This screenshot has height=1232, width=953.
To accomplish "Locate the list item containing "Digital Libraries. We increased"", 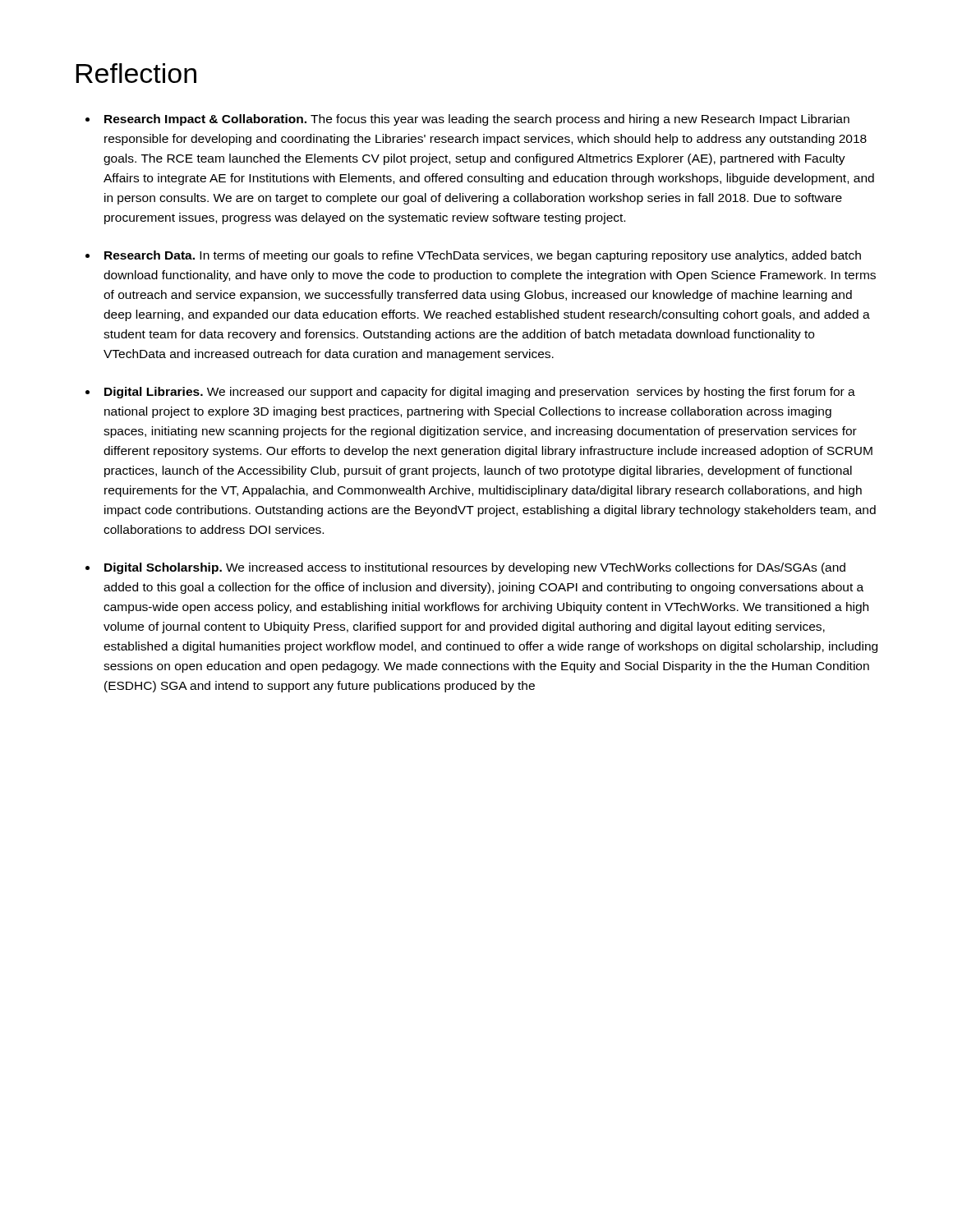I will pos(490,461).
